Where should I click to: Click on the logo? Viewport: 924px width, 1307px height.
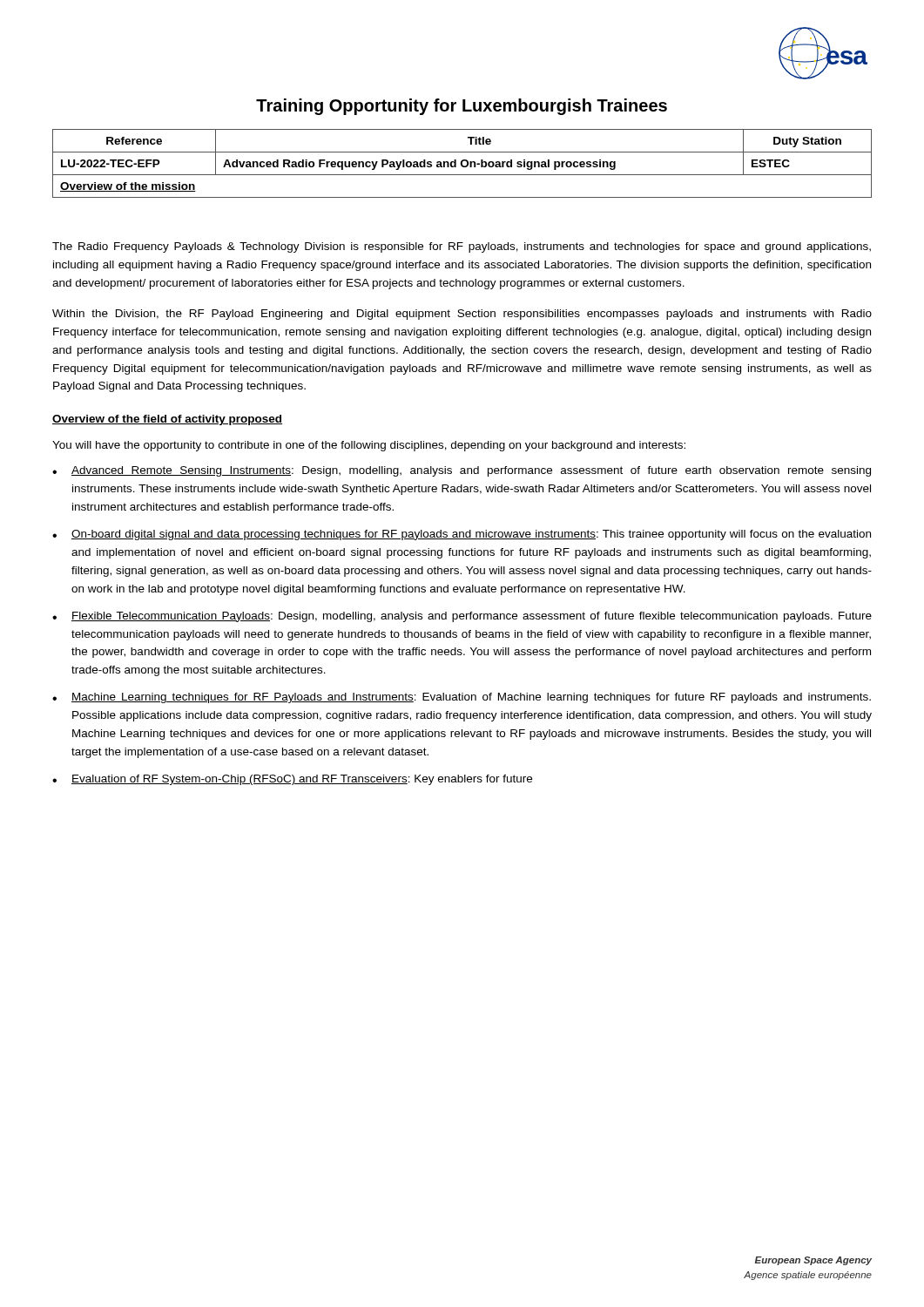coord(823,54)
